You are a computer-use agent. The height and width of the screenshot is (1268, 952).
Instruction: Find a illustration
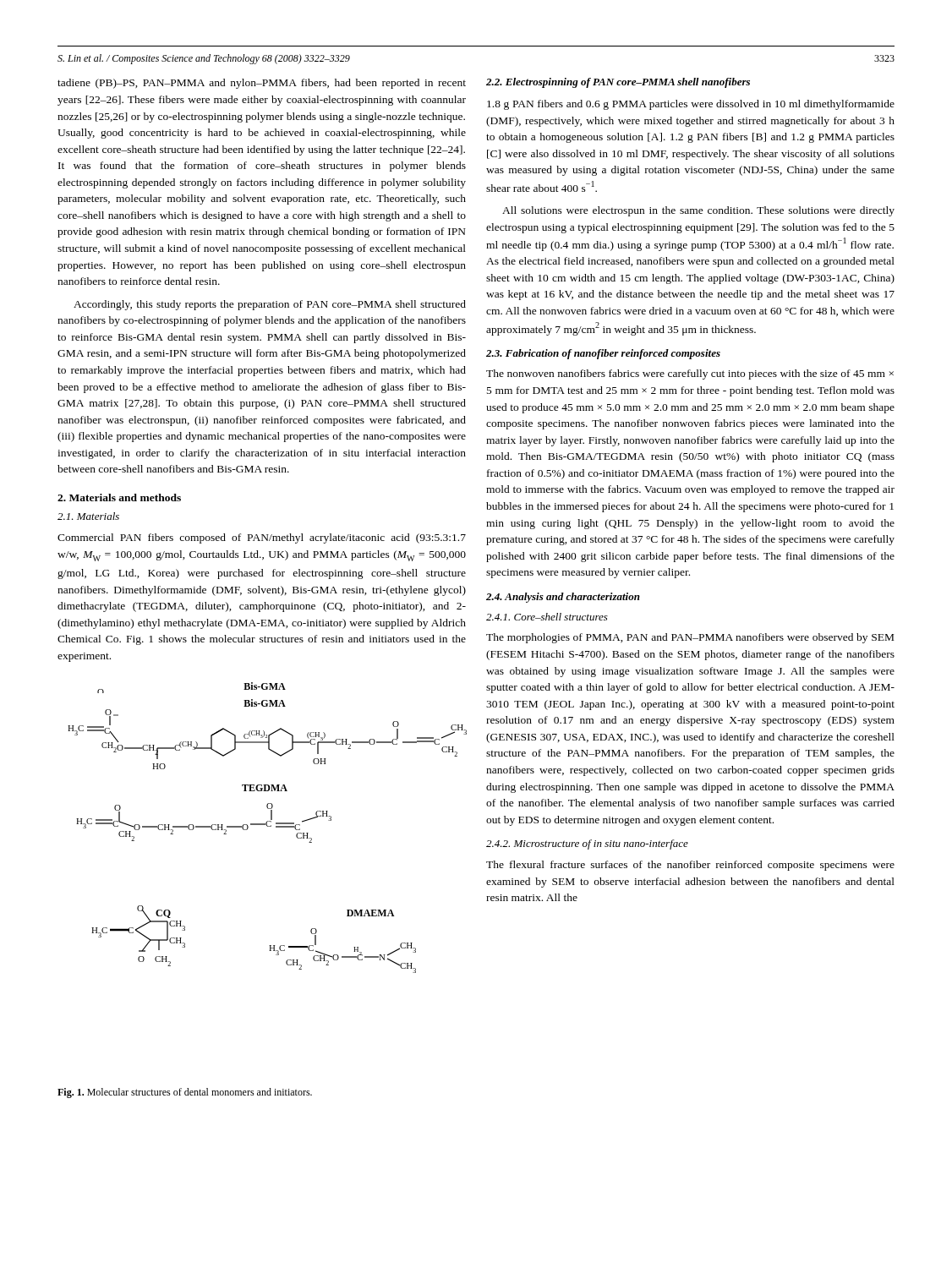click(x=262, y=879)
